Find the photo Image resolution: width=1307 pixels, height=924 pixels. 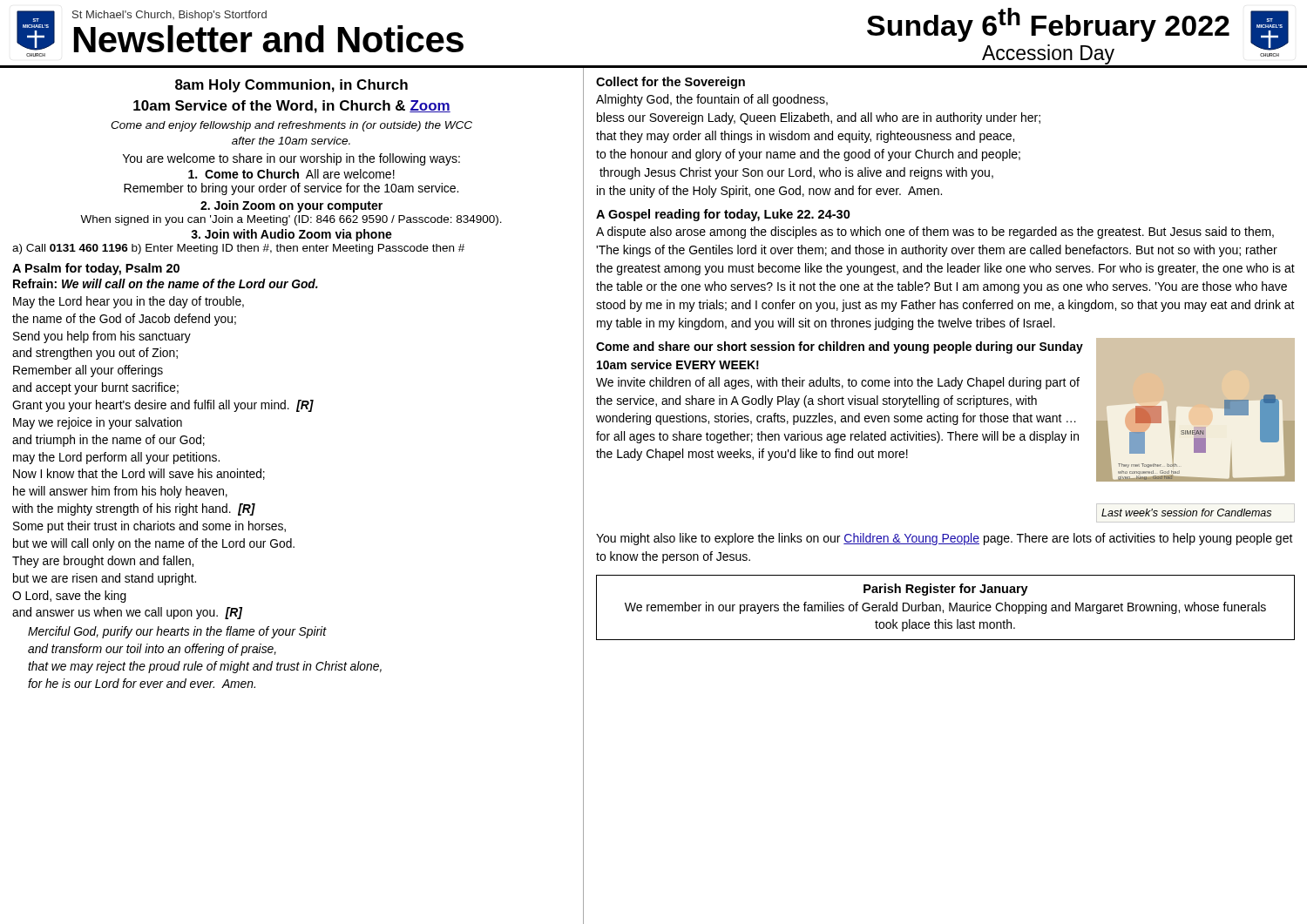tap(1196, 430)
